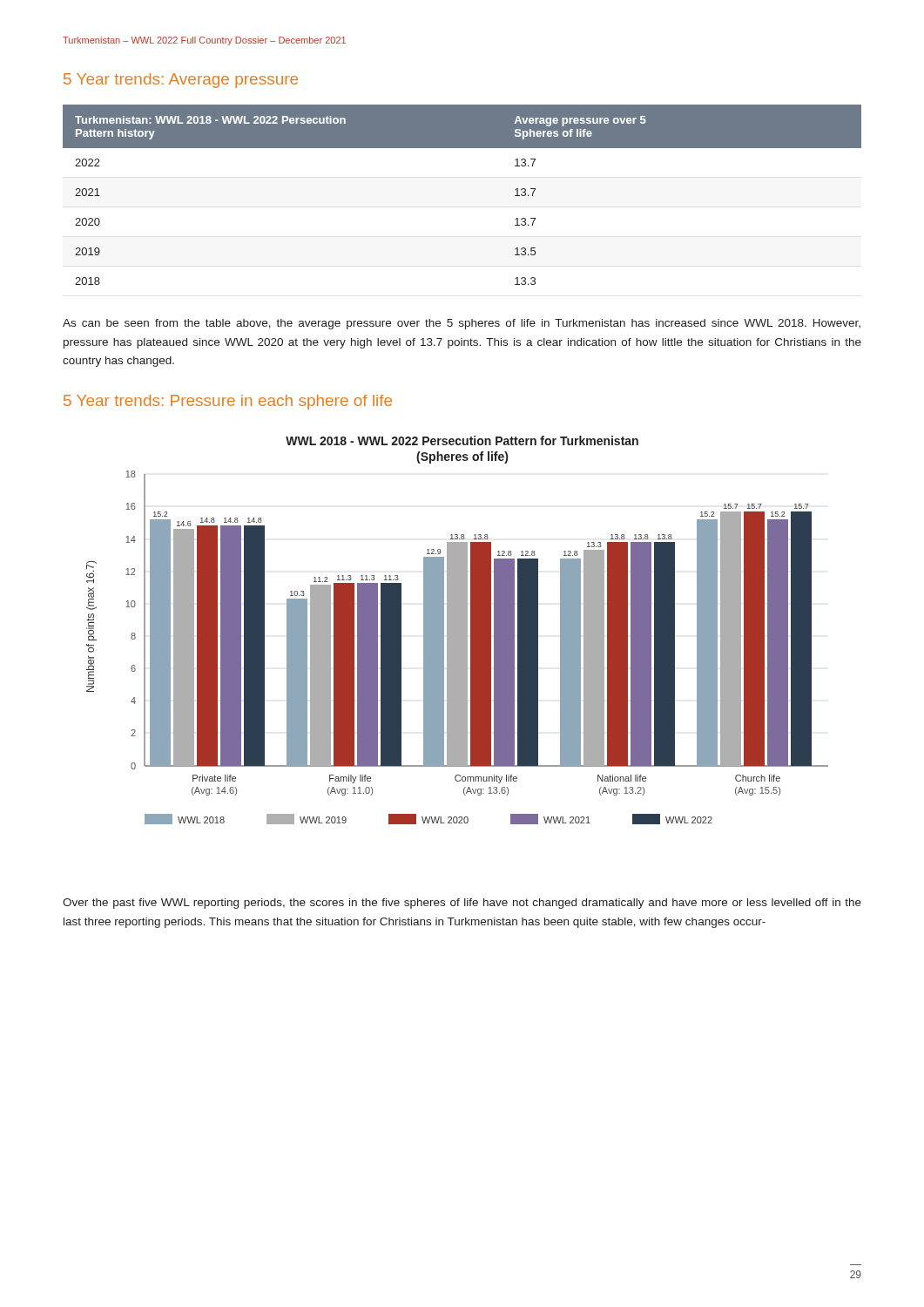Viewport: 924px width, 1307px height.
Task: Locate a table
Action: (x=462, y=200)
